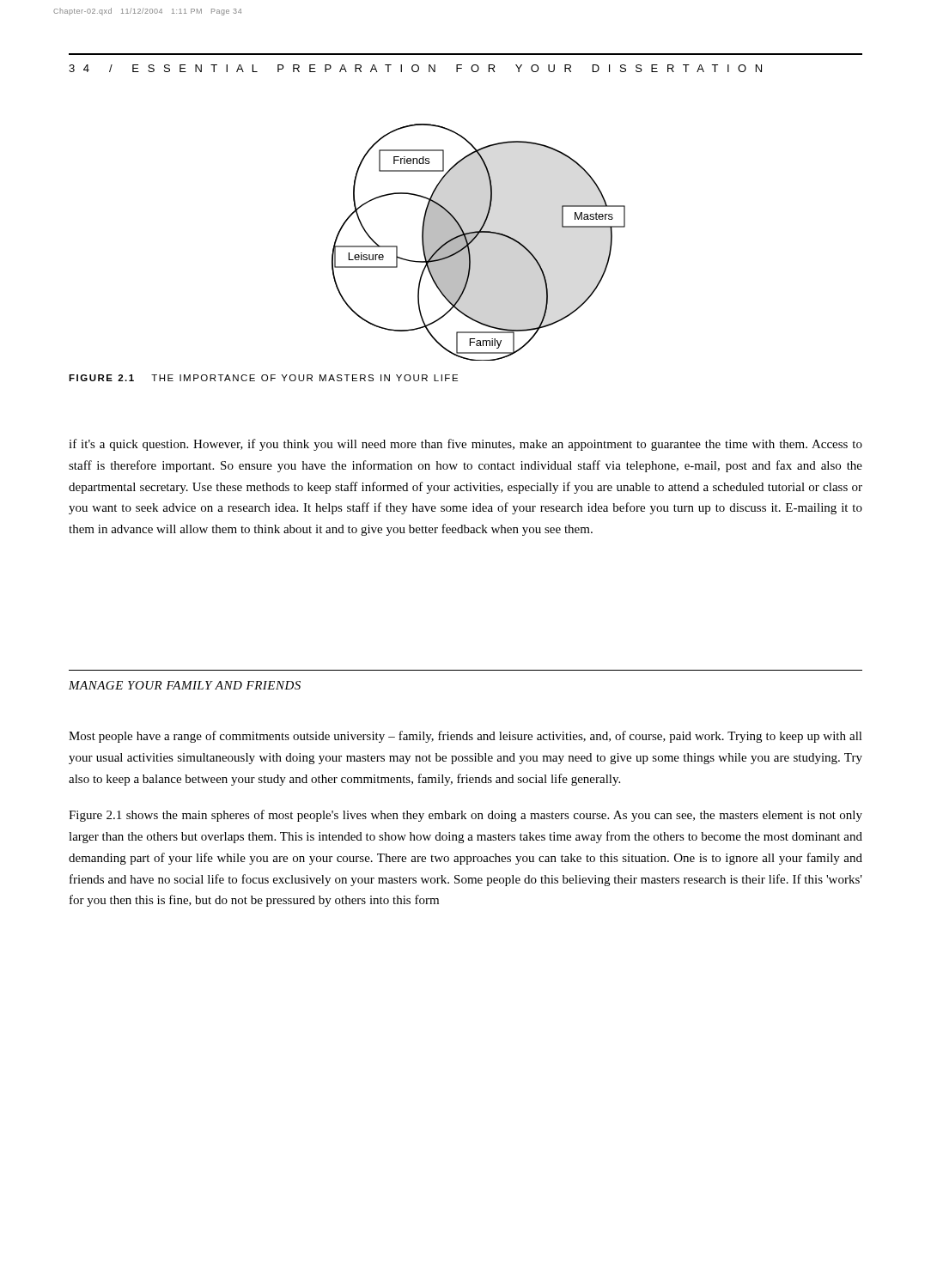Select the text block containing "Most people have a range of"
Screen dimensions: 1288x931
466,818
